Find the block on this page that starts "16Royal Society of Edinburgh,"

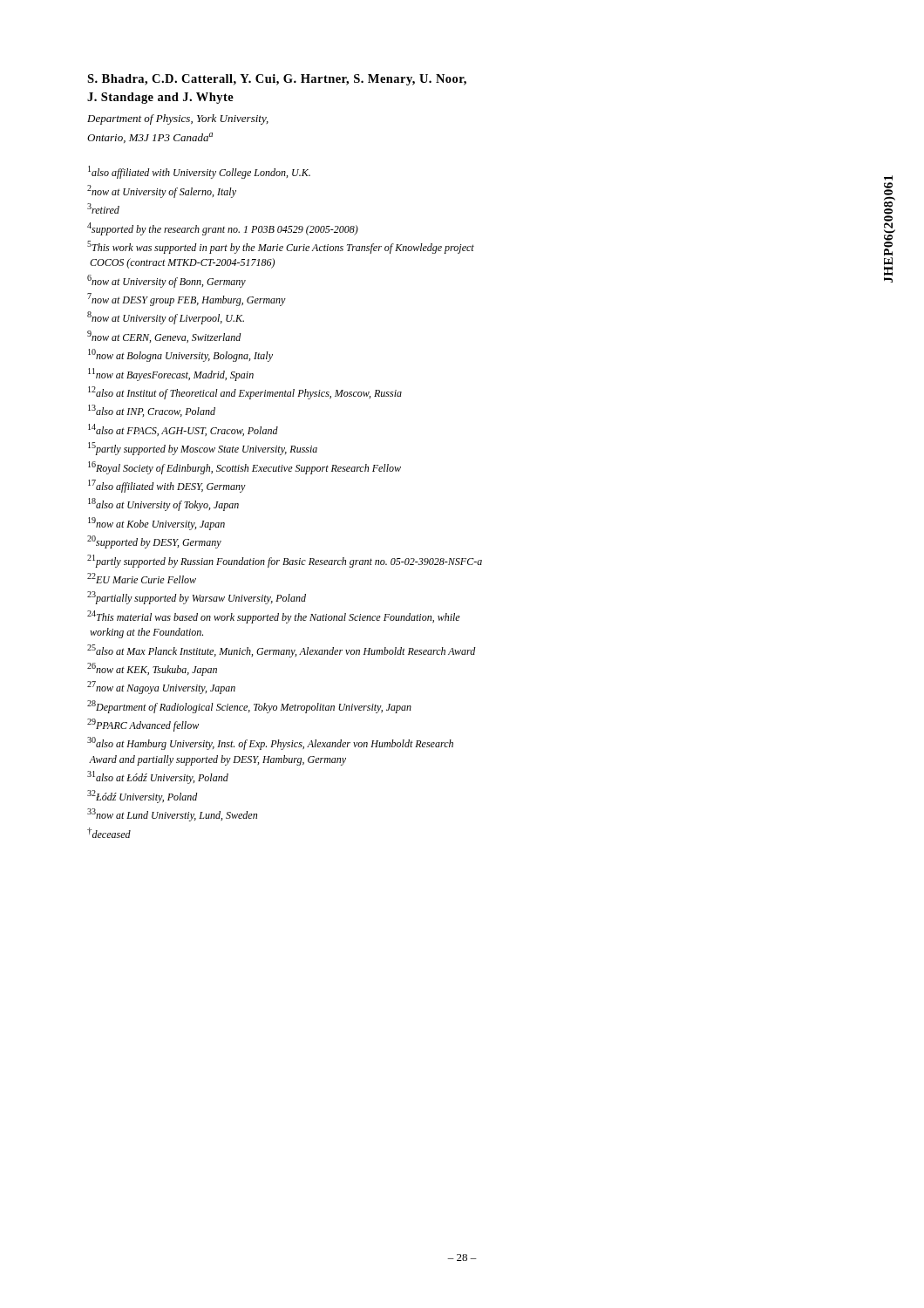(244, 467)
